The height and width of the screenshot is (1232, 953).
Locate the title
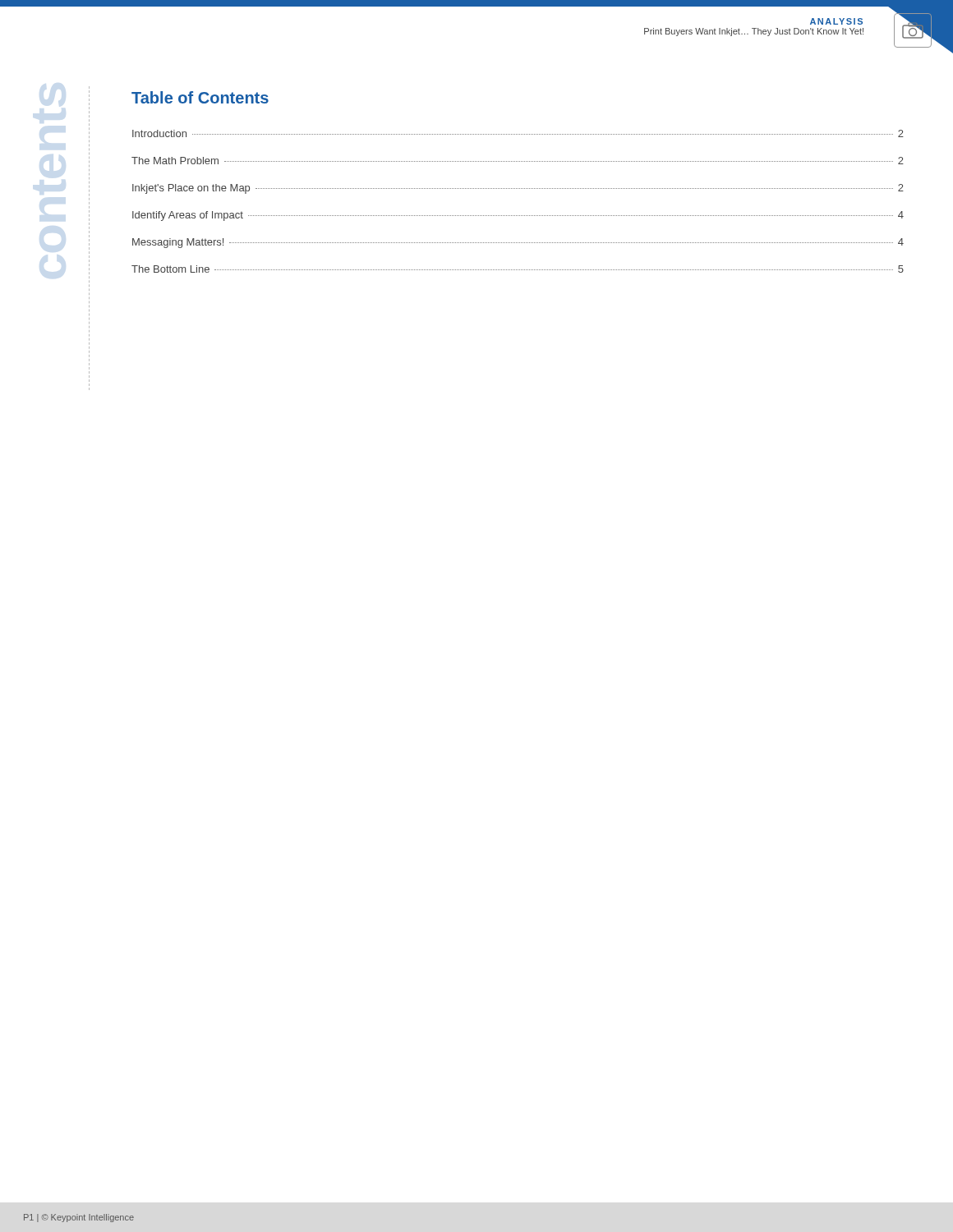pyautogui.click(x=200, y=98)
